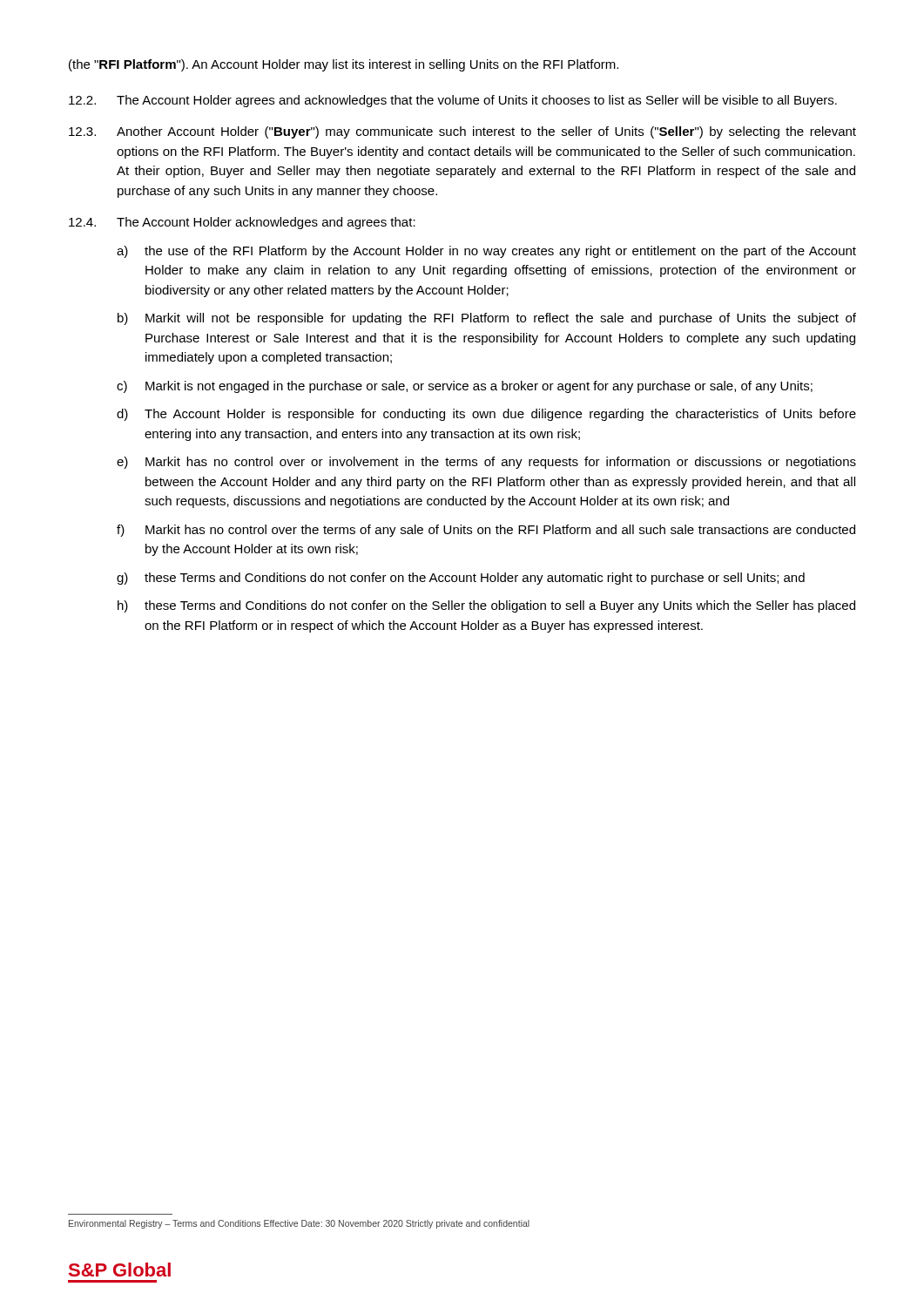
Task: Locate the region starting "f) Markit has no control over the"
Action: [x=486, y=539]
